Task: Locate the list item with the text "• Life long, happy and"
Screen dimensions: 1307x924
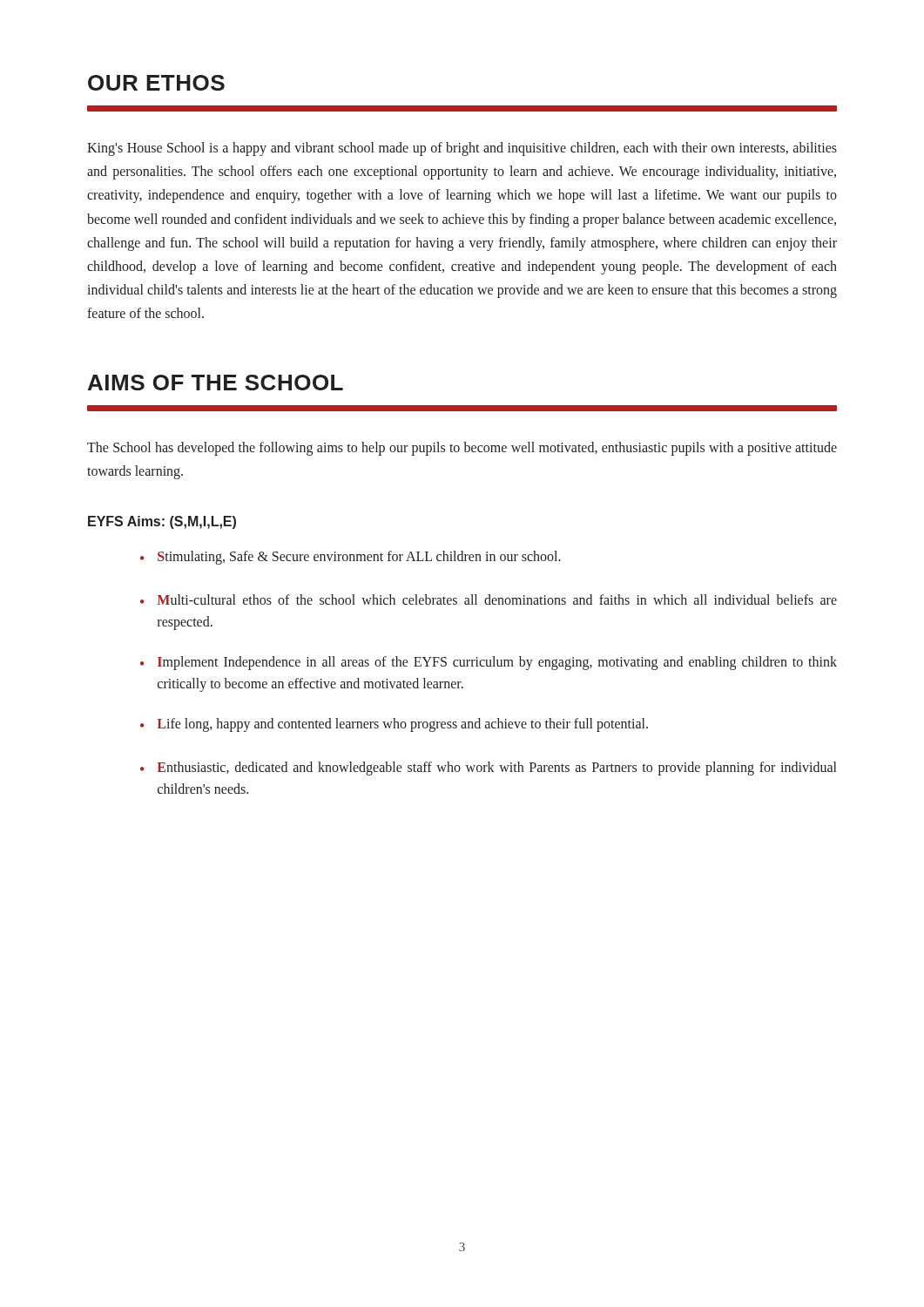Action: pos(488,726)
